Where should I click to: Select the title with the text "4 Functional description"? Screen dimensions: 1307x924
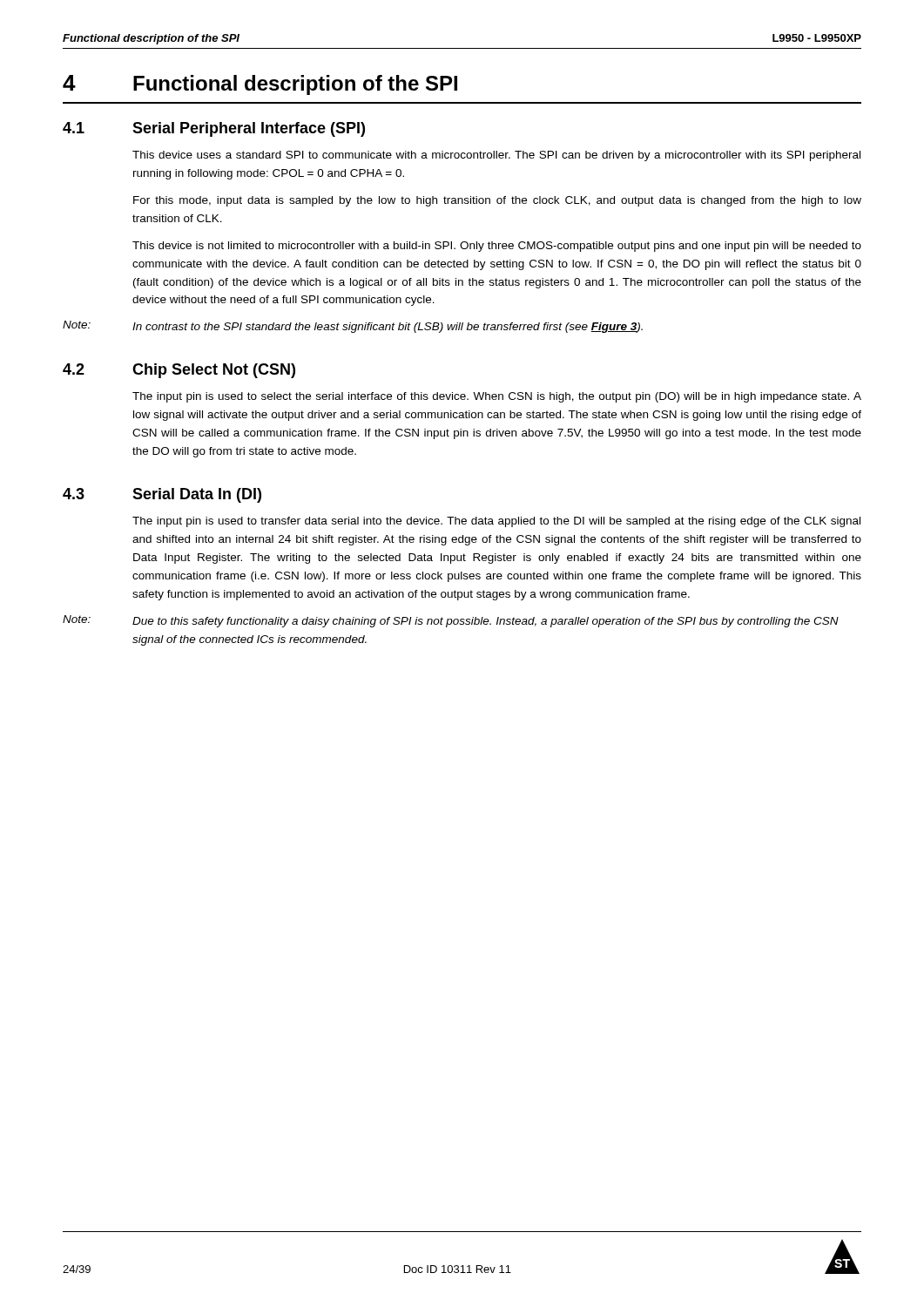(261, 83)
